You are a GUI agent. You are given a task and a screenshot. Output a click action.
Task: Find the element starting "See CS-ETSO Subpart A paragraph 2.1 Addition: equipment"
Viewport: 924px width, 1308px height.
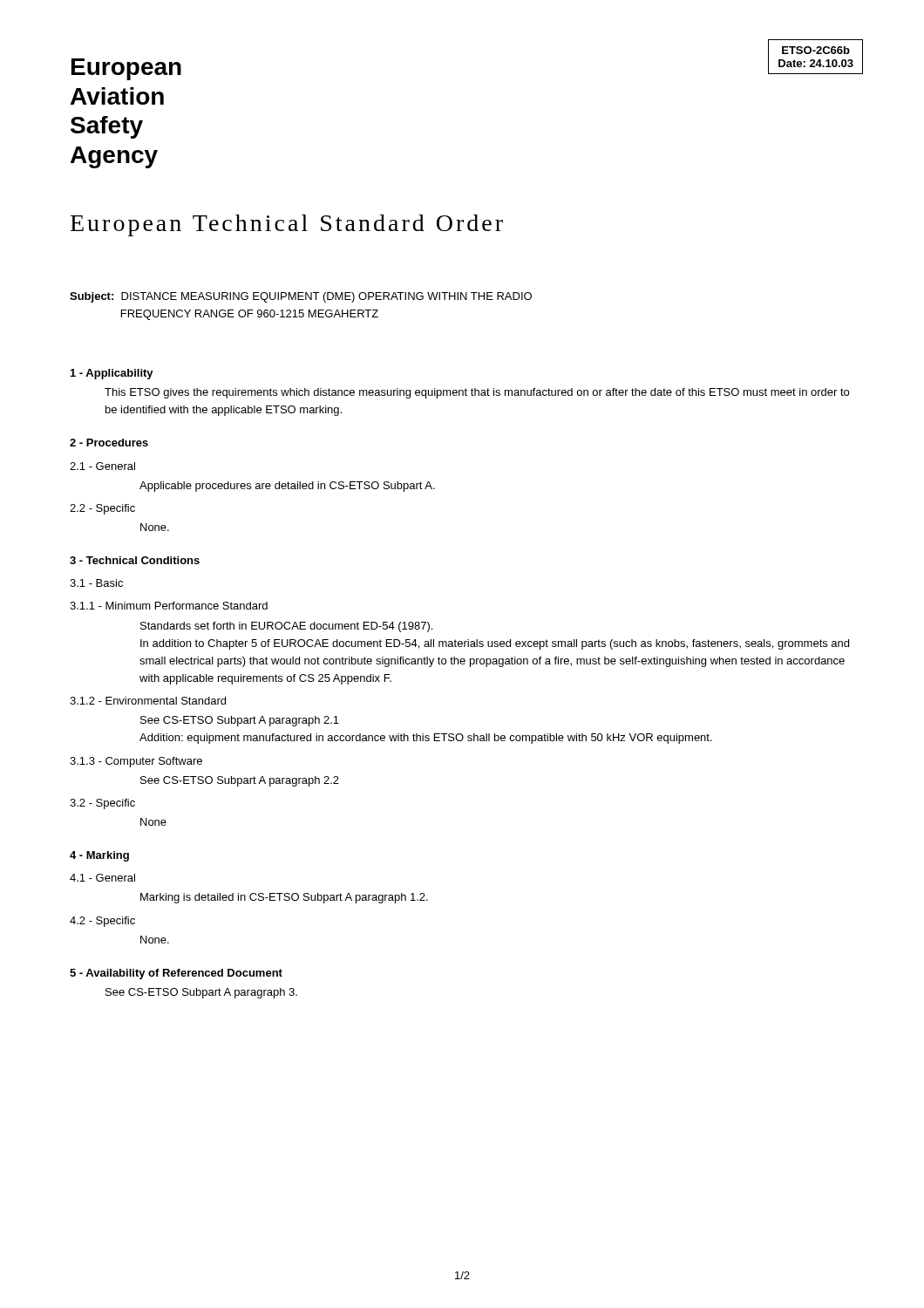(x=426, y=729)
